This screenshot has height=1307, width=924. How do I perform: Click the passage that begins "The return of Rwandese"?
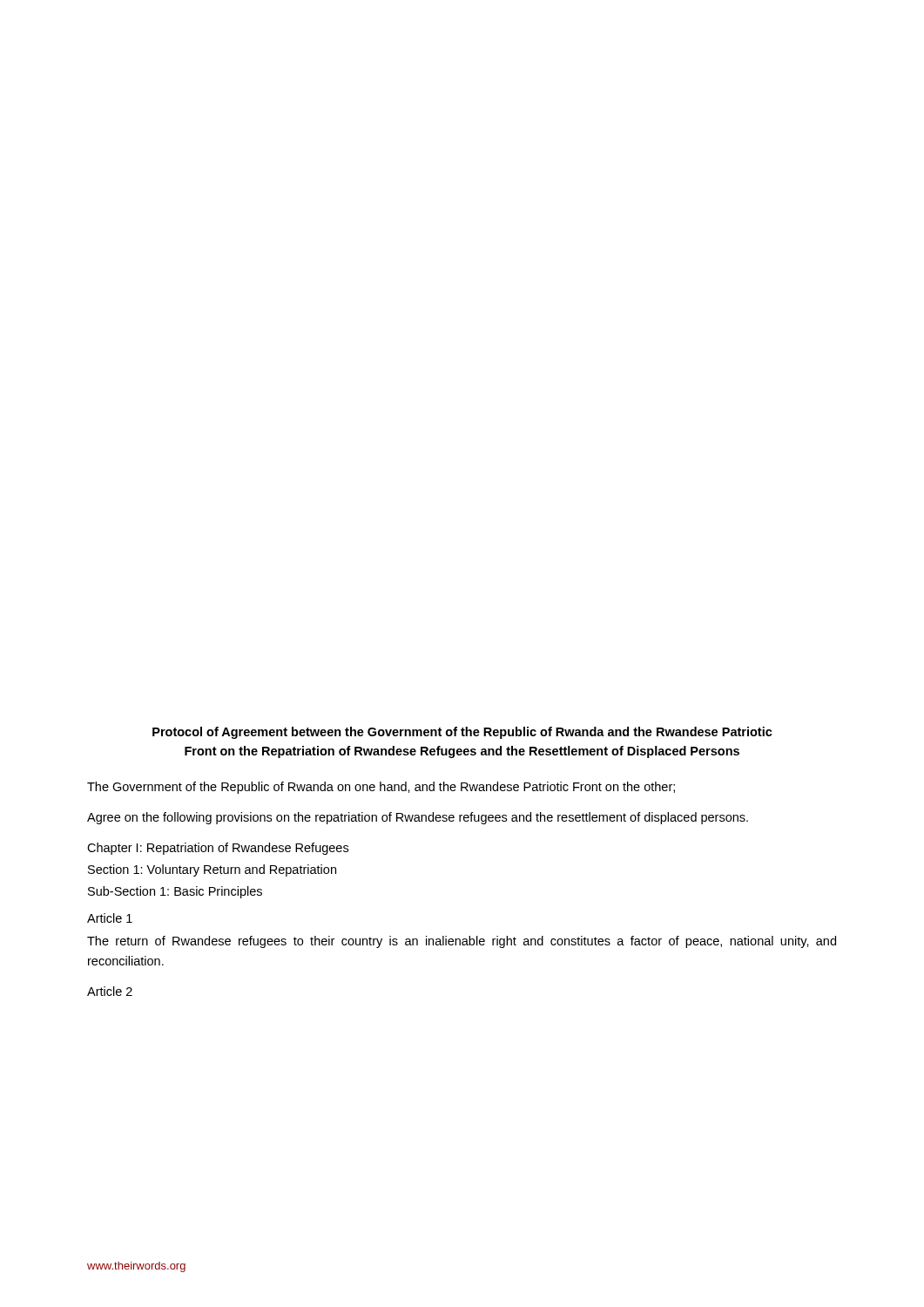coord(462,951)
